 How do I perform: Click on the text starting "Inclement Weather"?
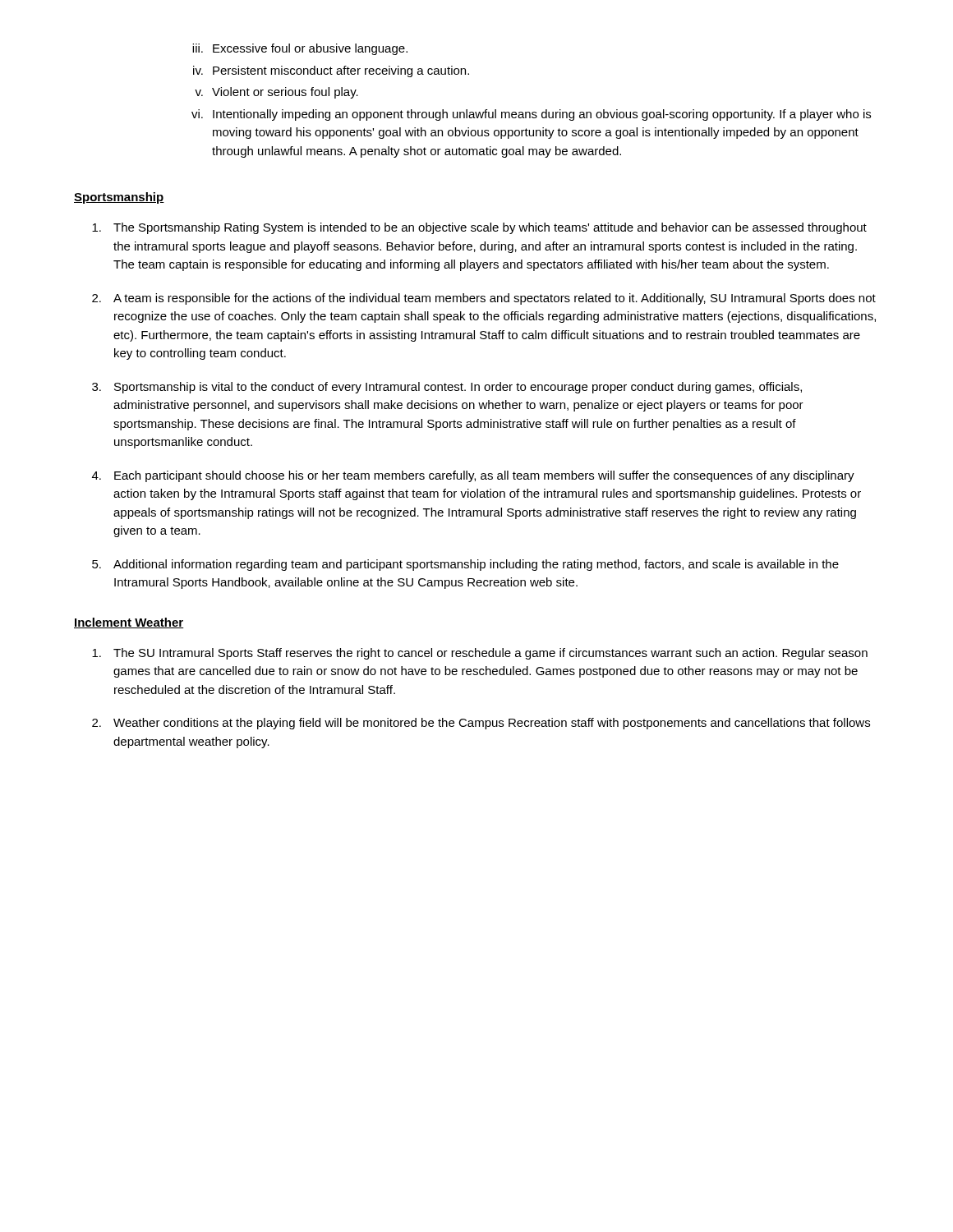pos(129,622)
